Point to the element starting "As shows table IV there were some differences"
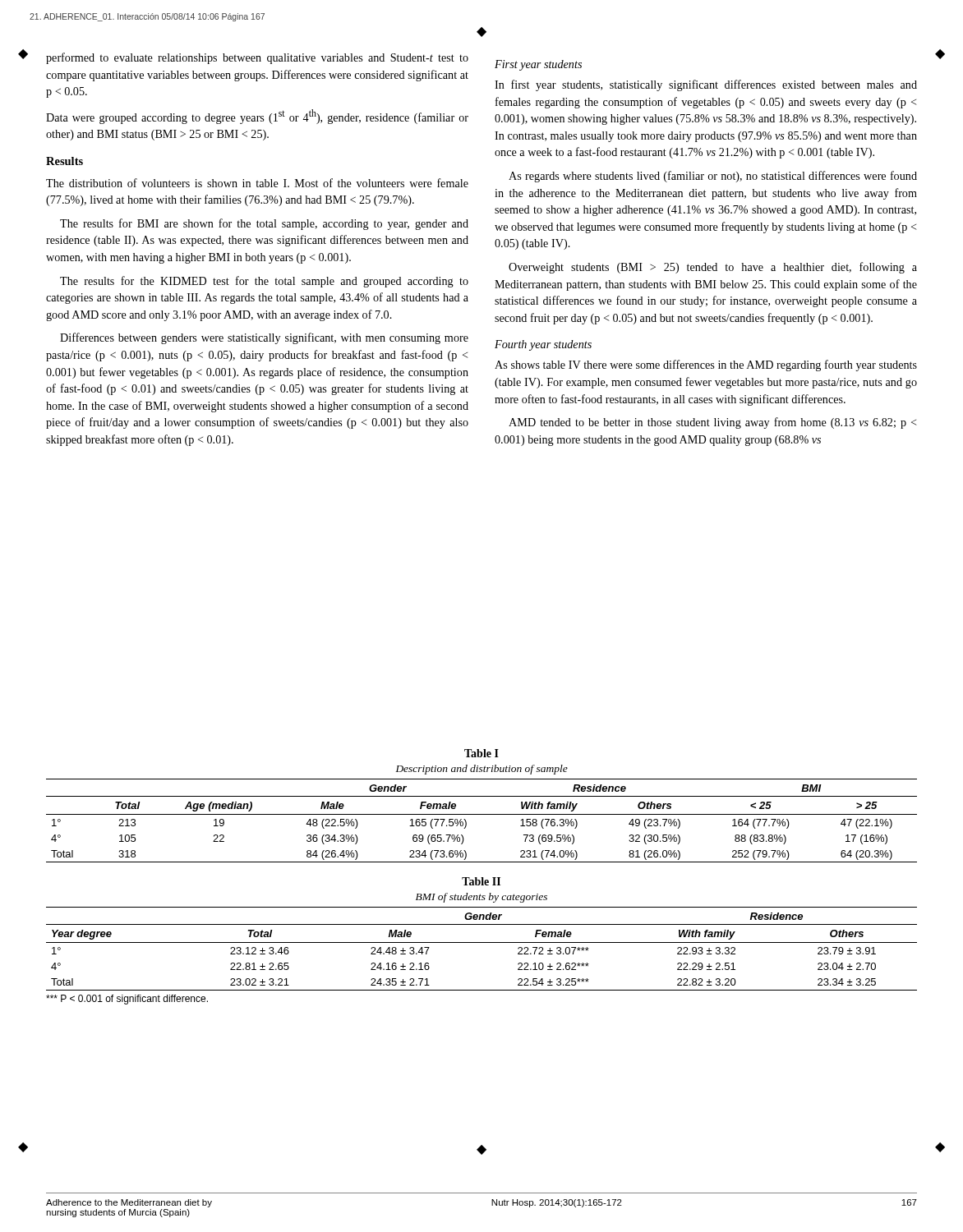963x1232 pixels. [706, 402]
